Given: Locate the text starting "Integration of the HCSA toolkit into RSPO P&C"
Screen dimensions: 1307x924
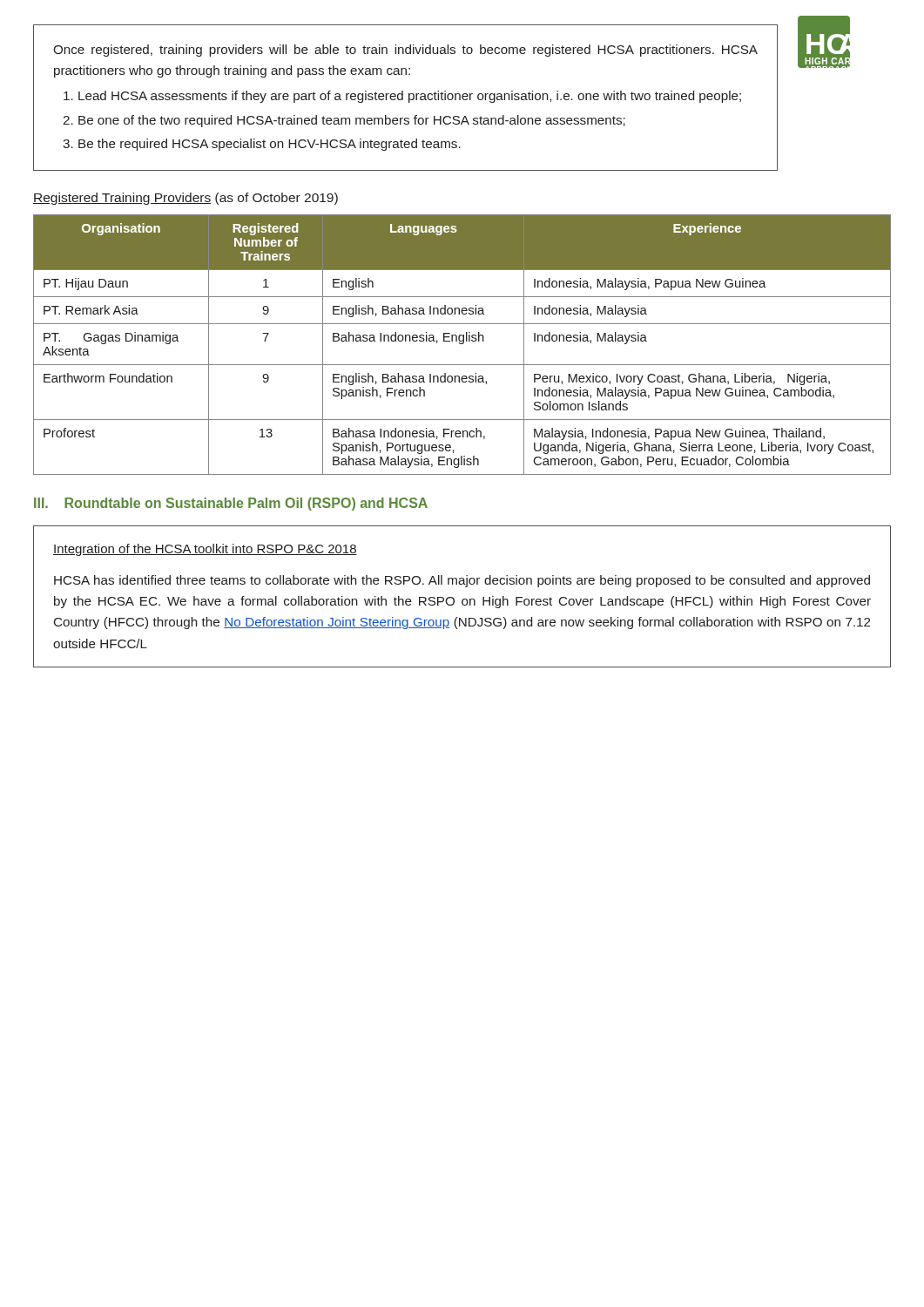Looking at the screenshot, I should [462, 596].
